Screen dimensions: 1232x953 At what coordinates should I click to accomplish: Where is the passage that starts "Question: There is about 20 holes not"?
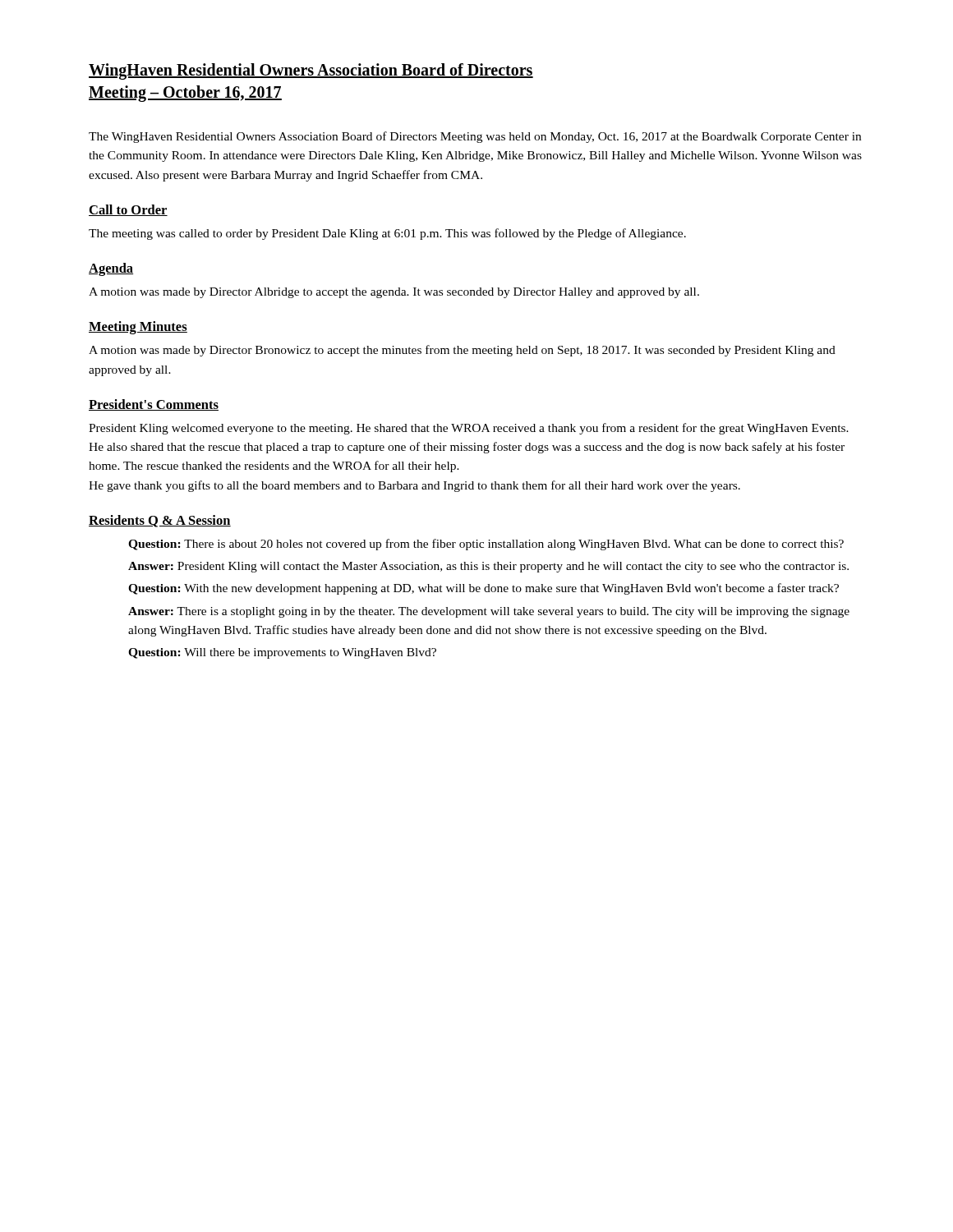tap(486, 543)
